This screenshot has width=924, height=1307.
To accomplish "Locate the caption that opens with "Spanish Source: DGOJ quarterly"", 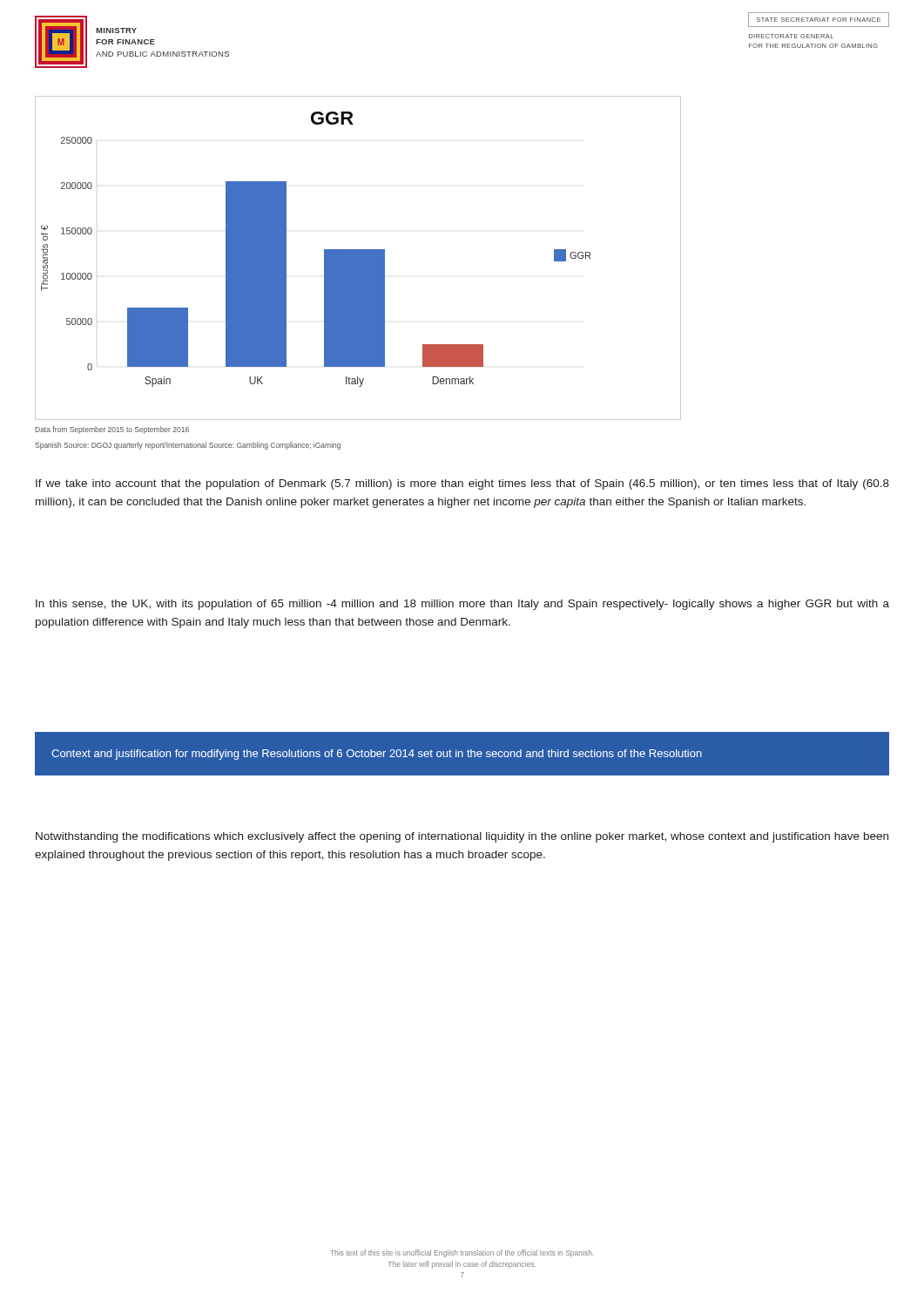I will click(x=188, y=445).
